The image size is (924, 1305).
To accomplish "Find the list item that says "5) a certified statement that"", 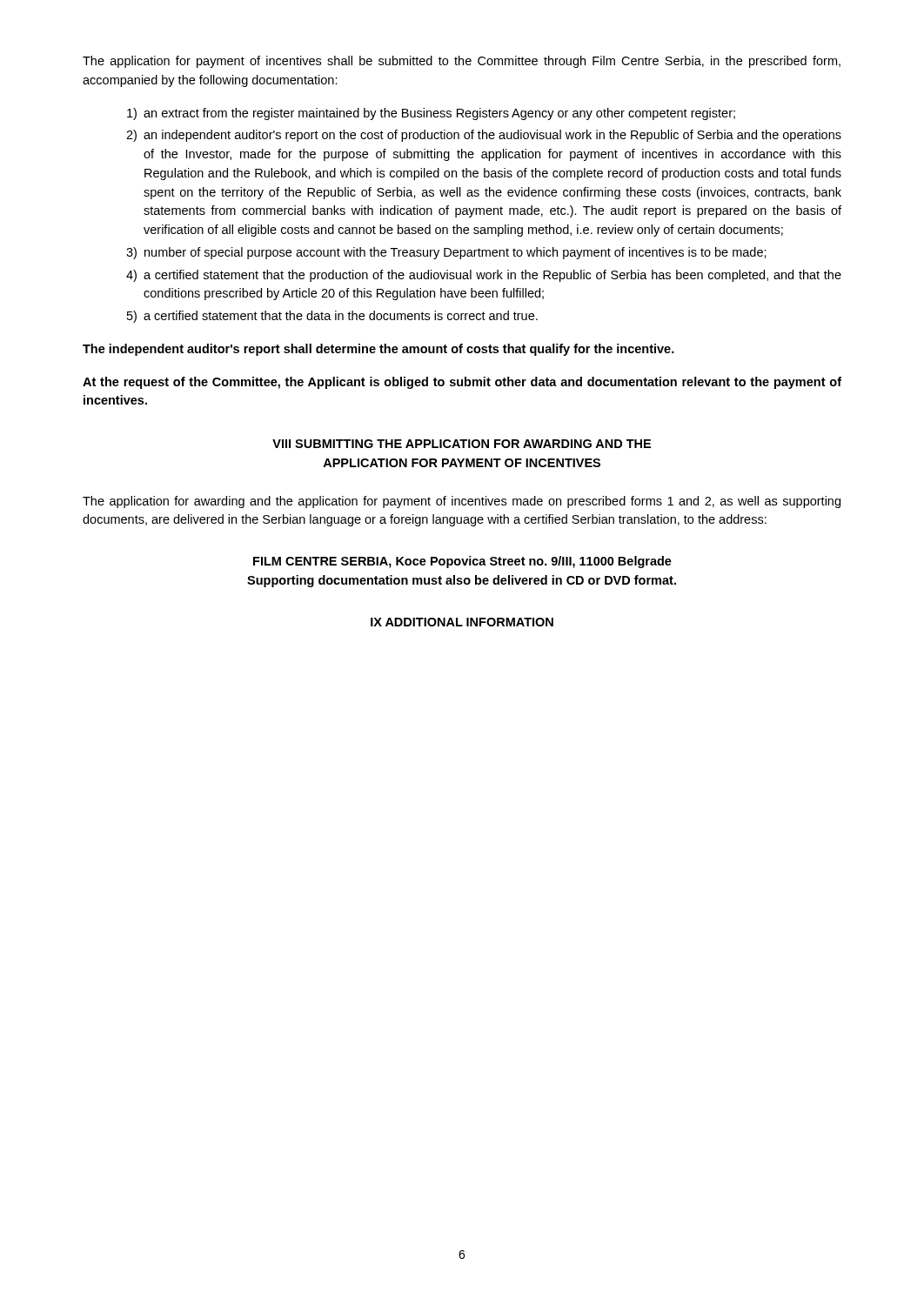I will (462, 317).
